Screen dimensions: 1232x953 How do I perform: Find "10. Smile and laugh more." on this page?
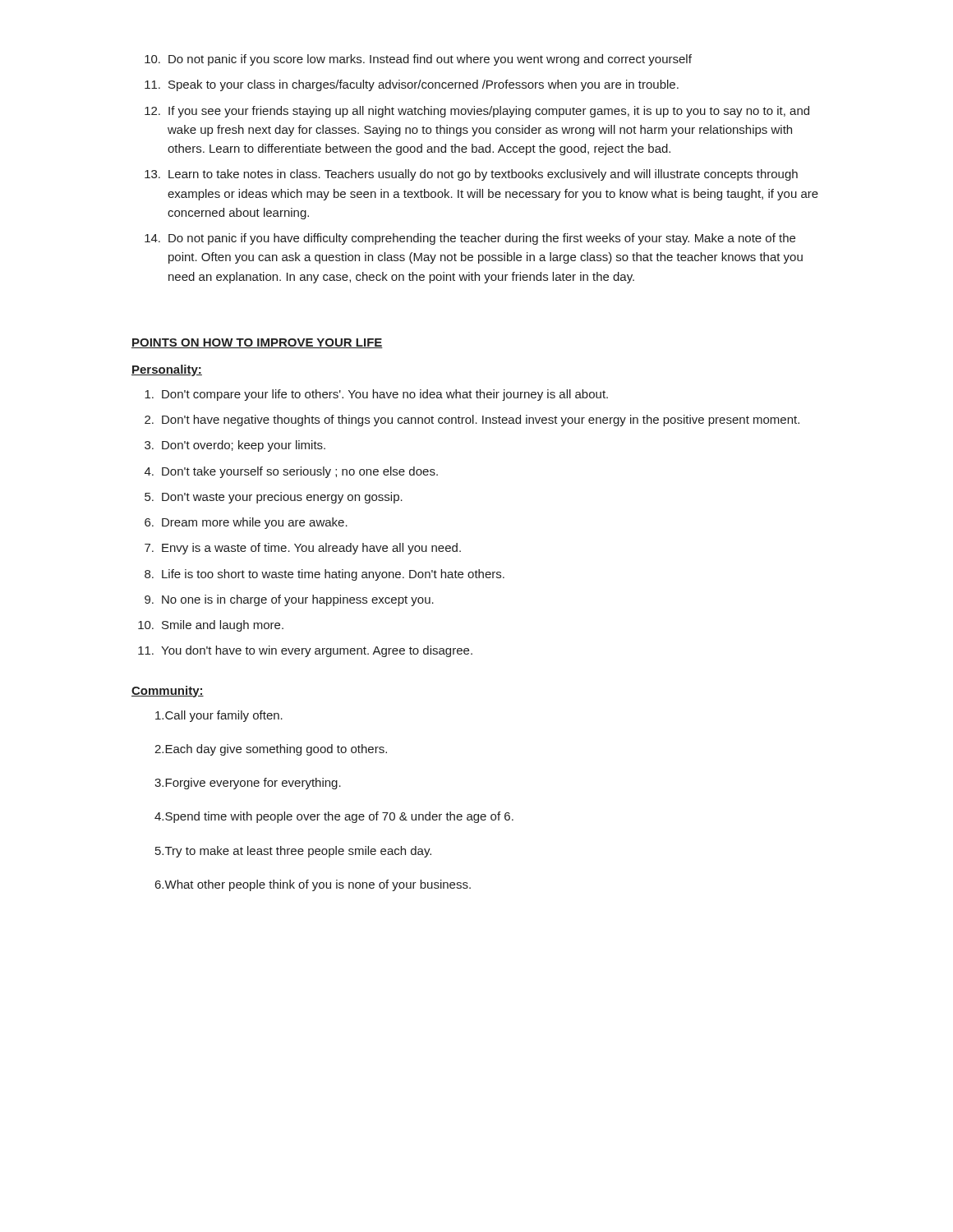point(211,626)
